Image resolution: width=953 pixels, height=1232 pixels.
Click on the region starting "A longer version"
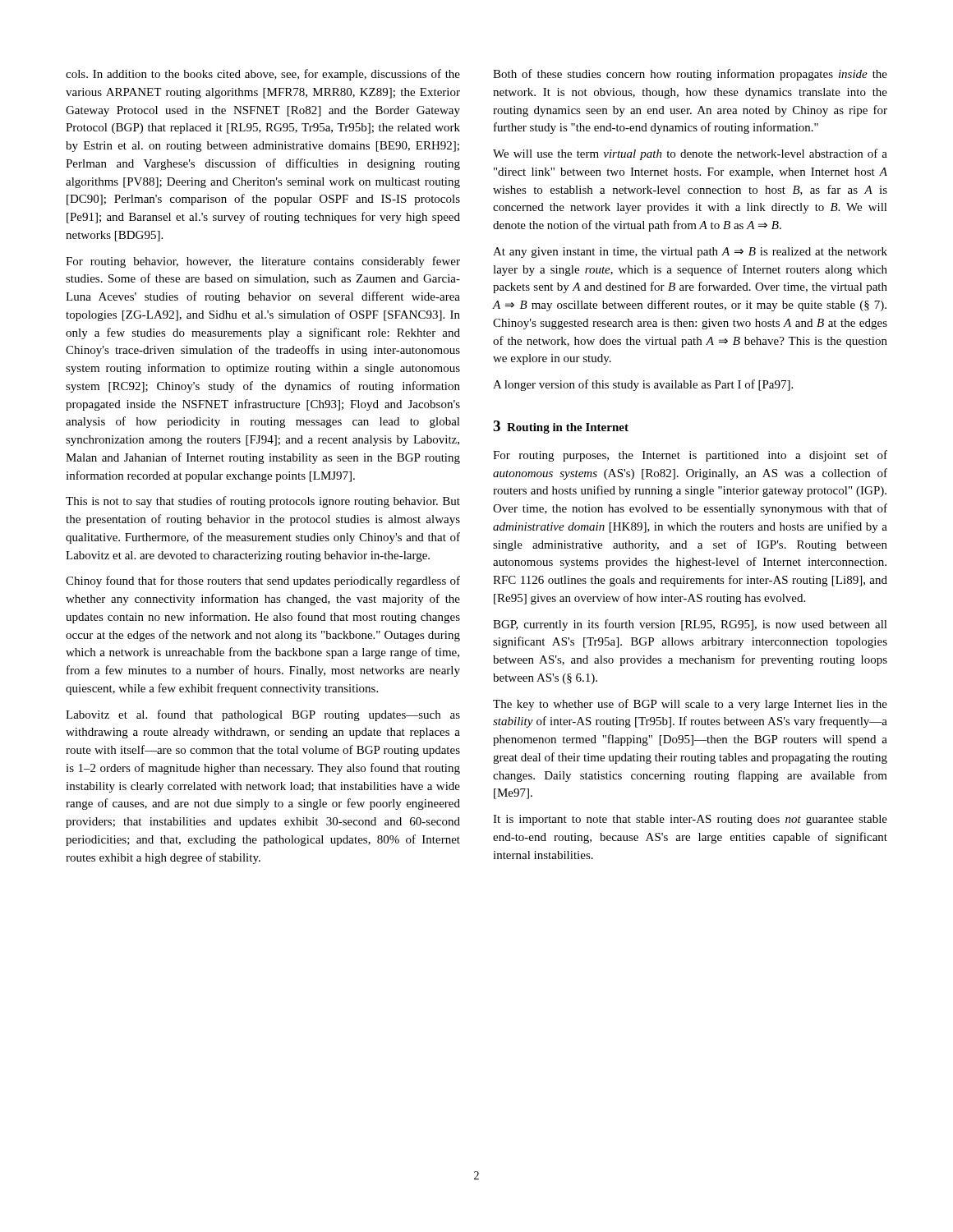(690, 385)
